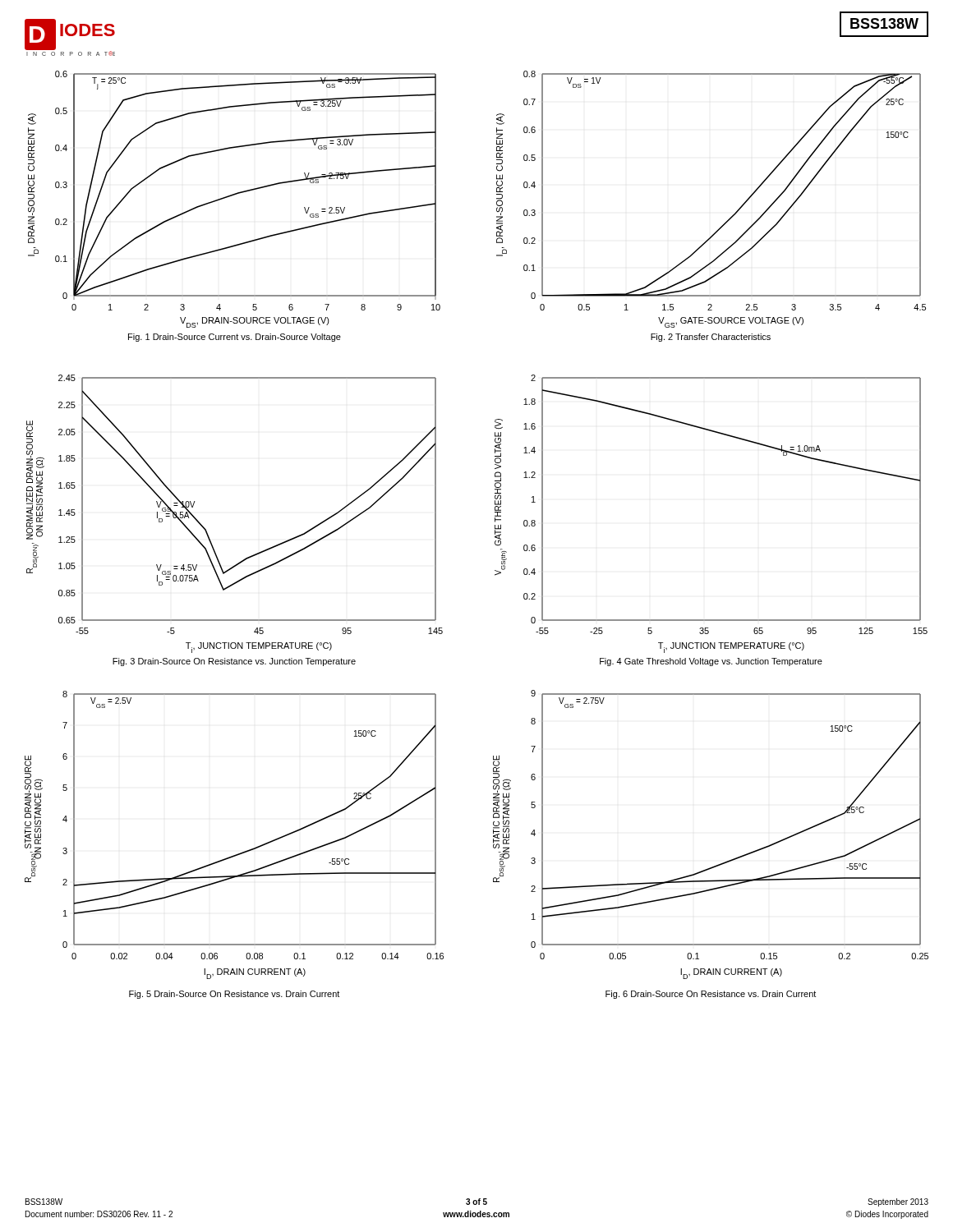The height and width of the screenshot is (1232, 953).
Task: Locate the logo
Action: tap(70, 38)
